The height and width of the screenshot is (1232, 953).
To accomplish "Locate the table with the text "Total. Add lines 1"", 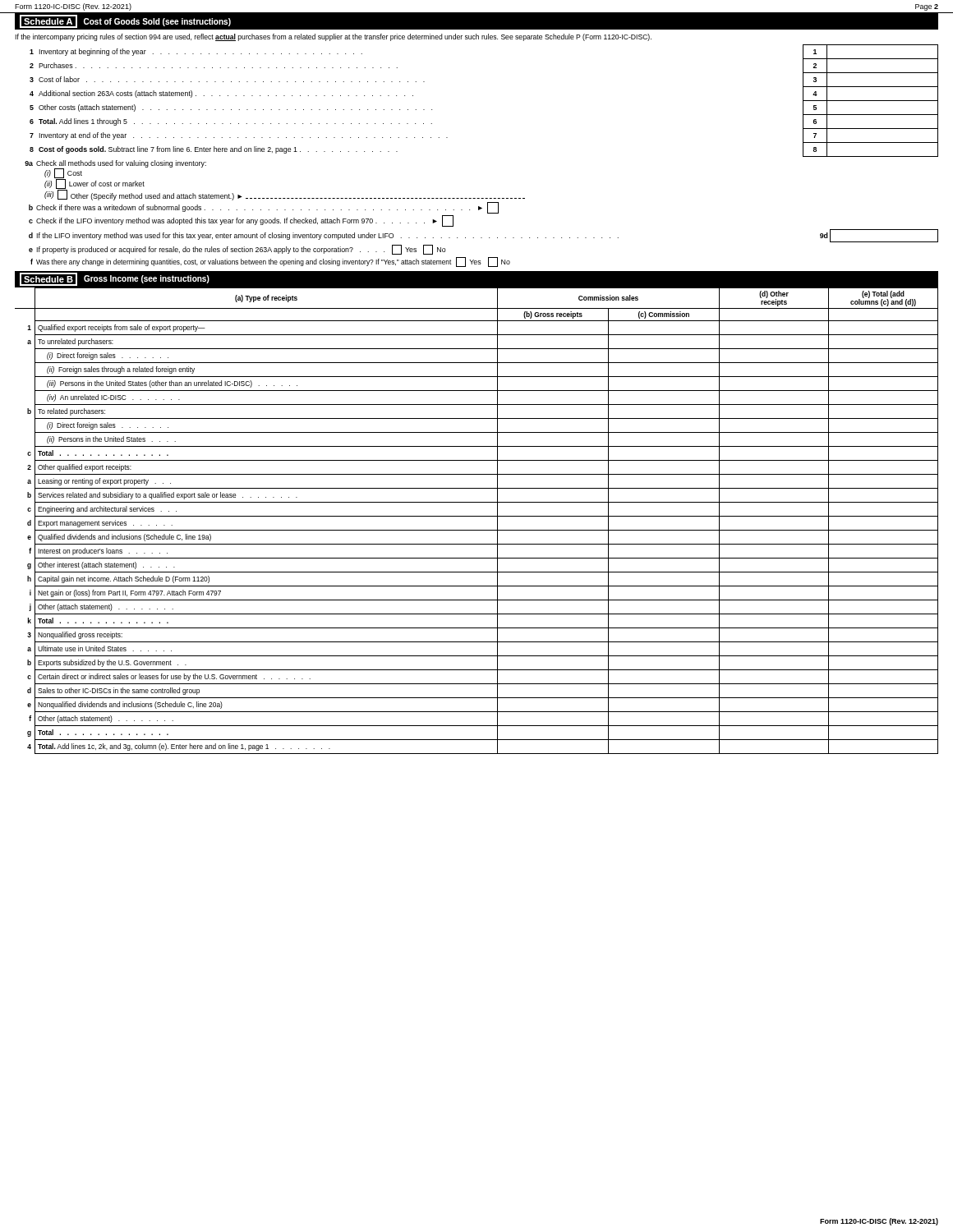I will 476,101.
